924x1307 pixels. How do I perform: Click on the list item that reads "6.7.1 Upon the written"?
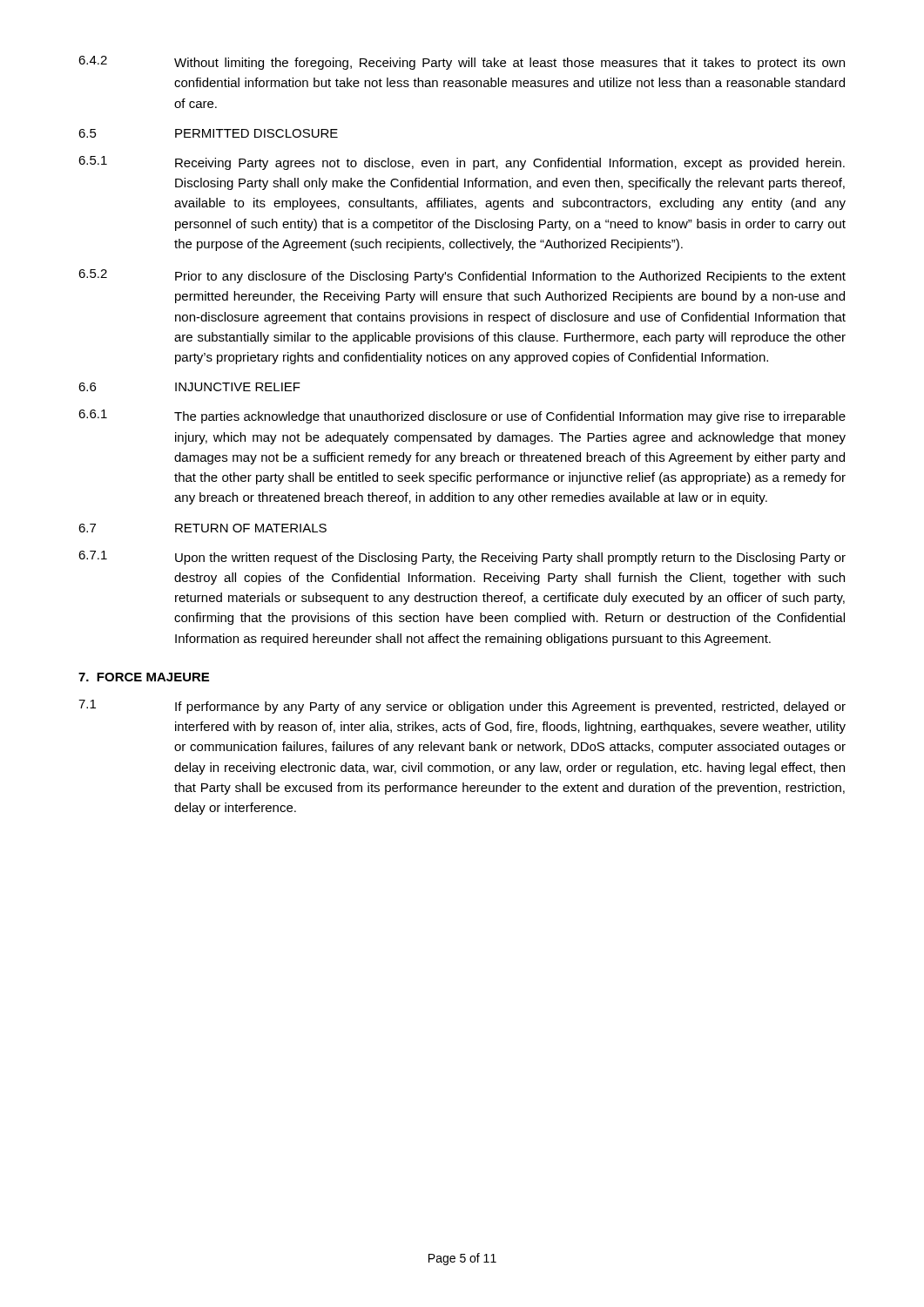[462, 597]
